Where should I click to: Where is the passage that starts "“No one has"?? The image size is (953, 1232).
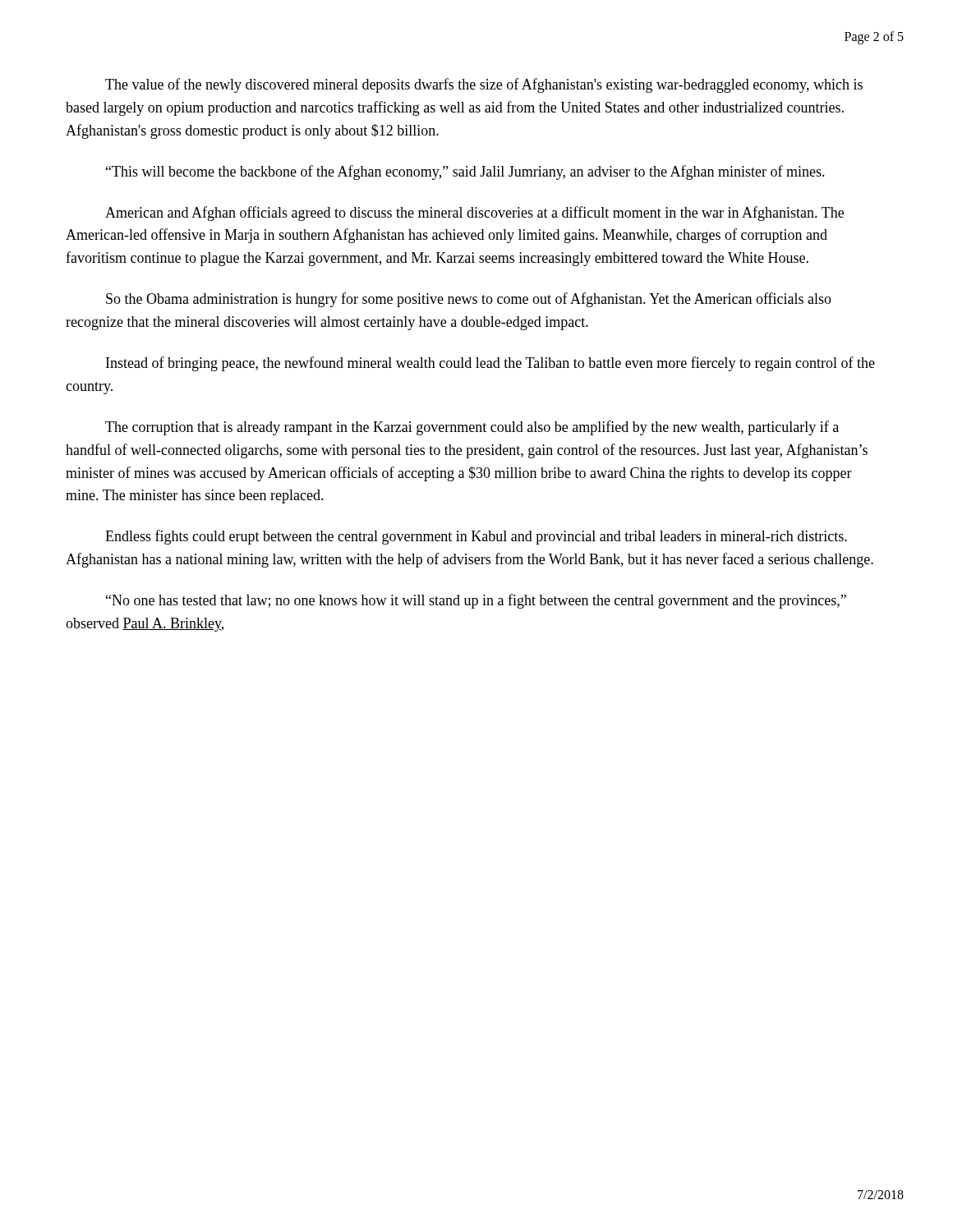[476, 613]
